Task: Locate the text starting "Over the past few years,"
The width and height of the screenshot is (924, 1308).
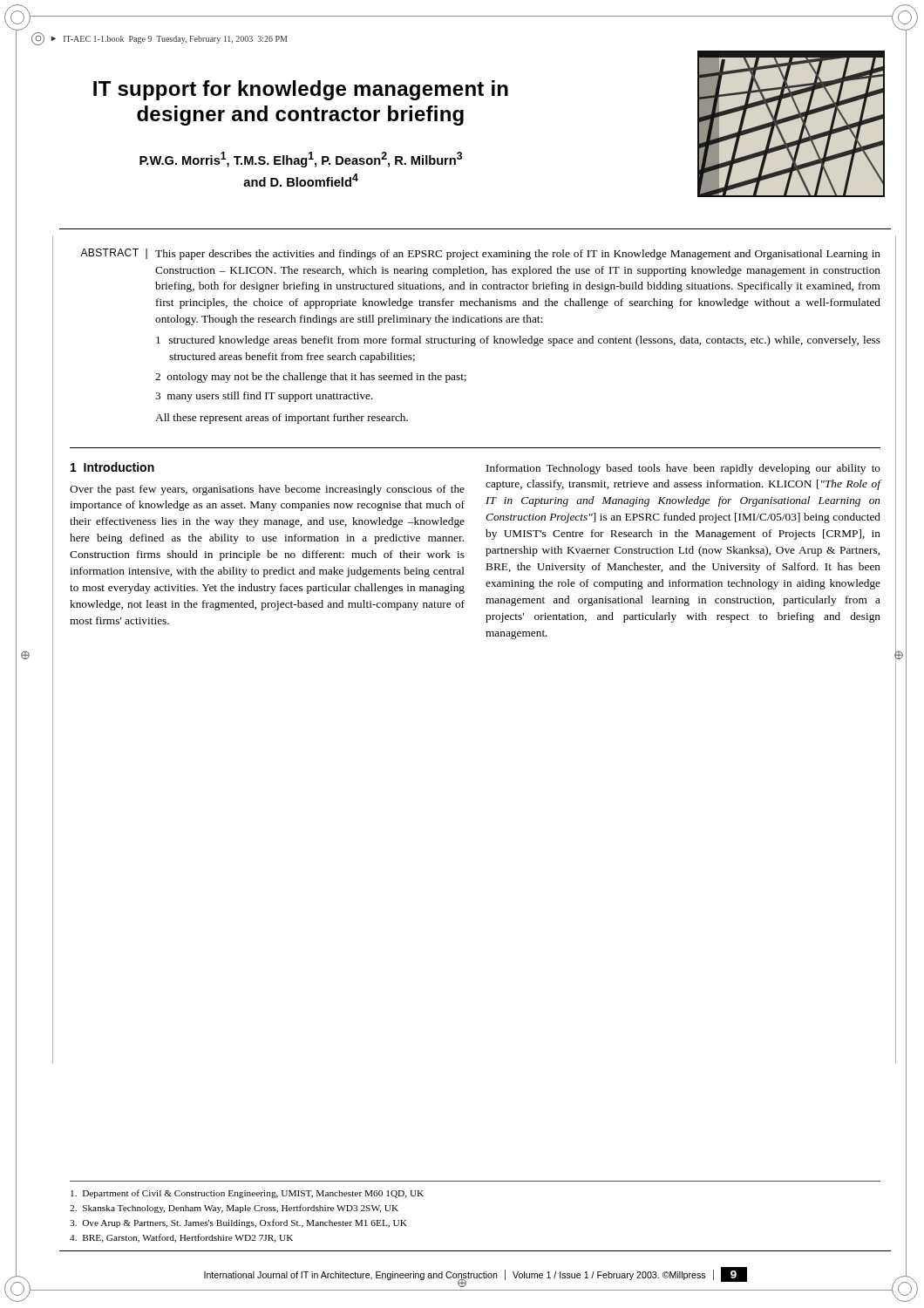Action: pyautogui.click(x=267, y=555)
